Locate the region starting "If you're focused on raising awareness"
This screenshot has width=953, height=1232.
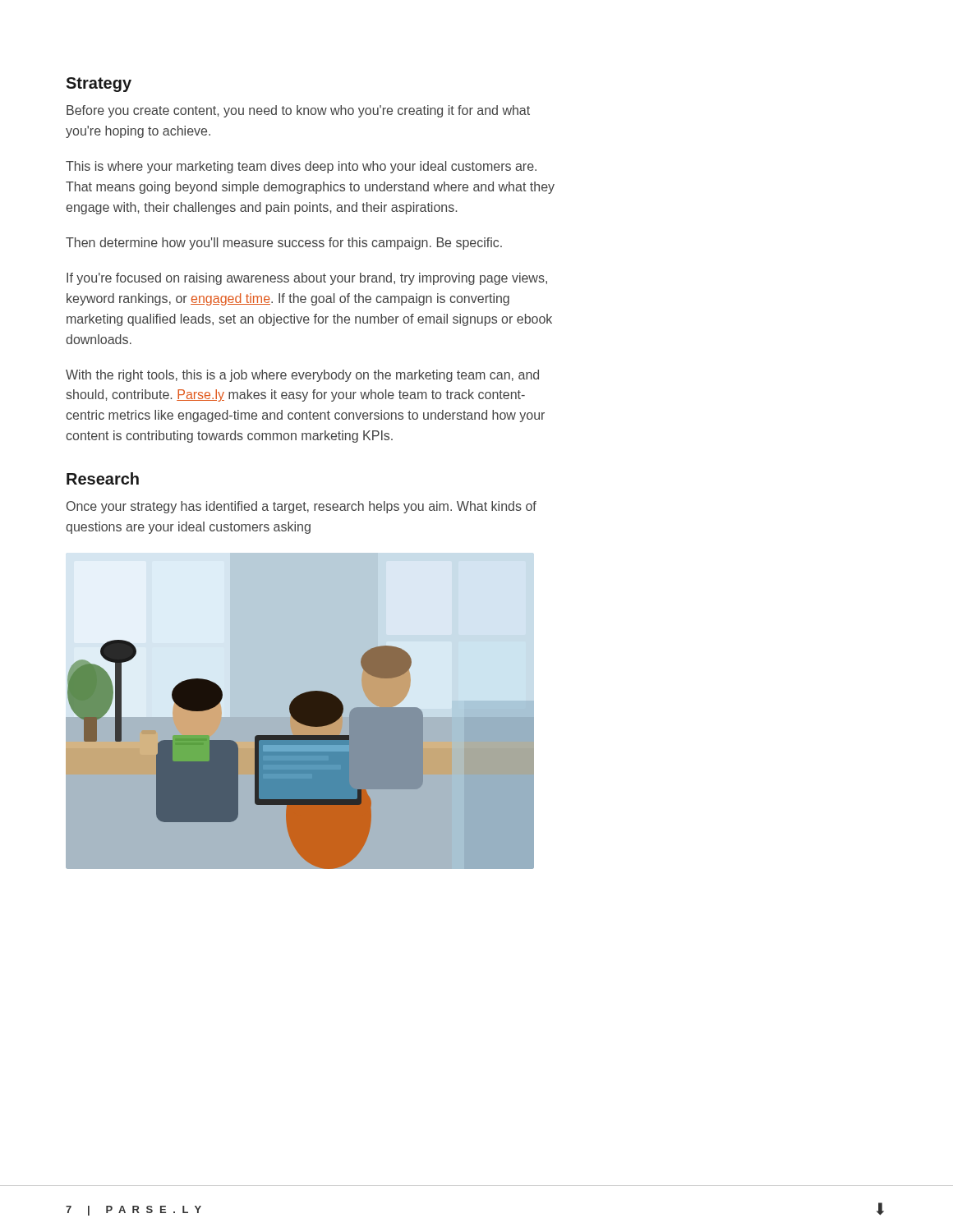(309, 309)
